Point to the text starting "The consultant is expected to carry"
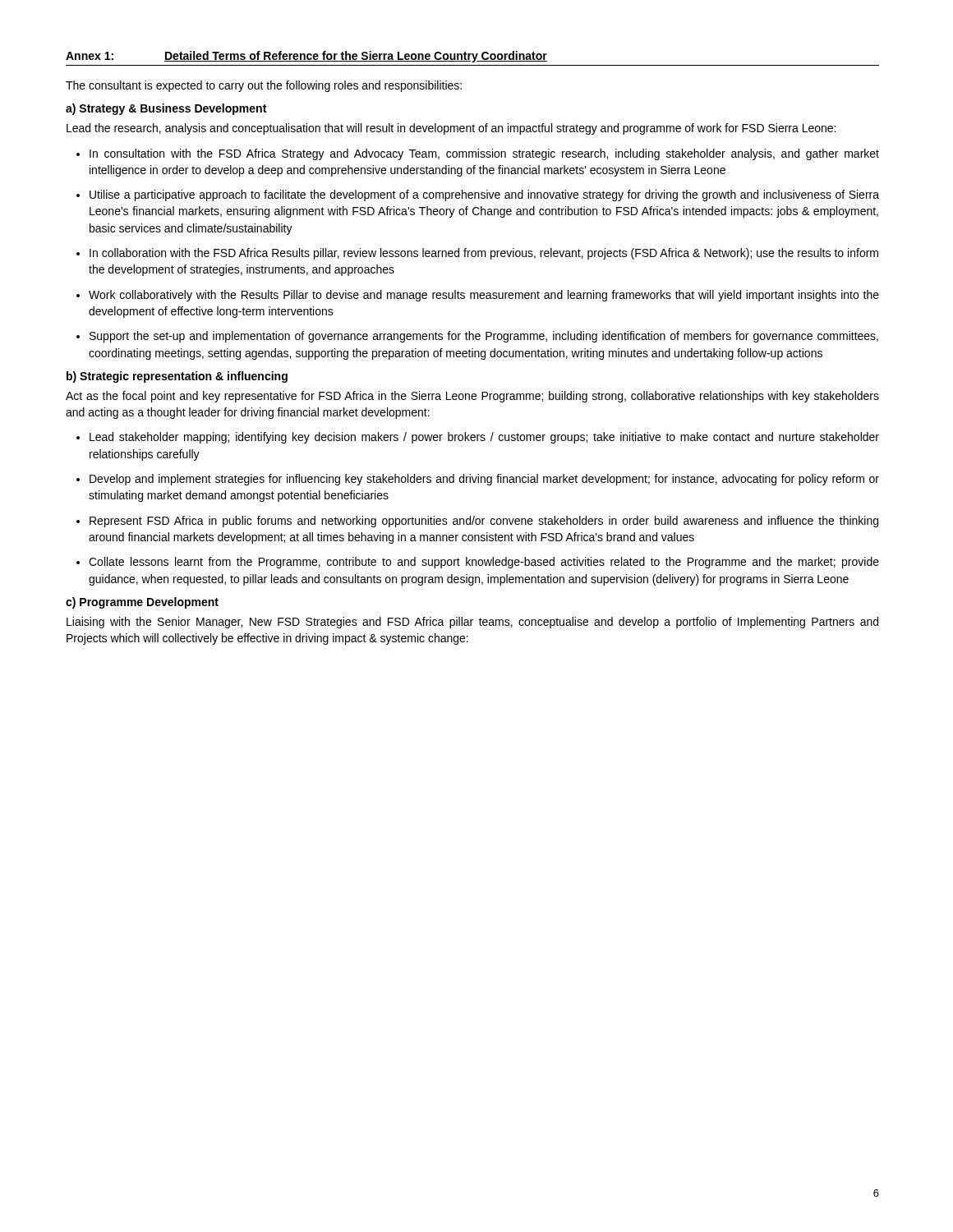Screen dimensions: 1232x953 pyautogui.click(x=472, y=86)
